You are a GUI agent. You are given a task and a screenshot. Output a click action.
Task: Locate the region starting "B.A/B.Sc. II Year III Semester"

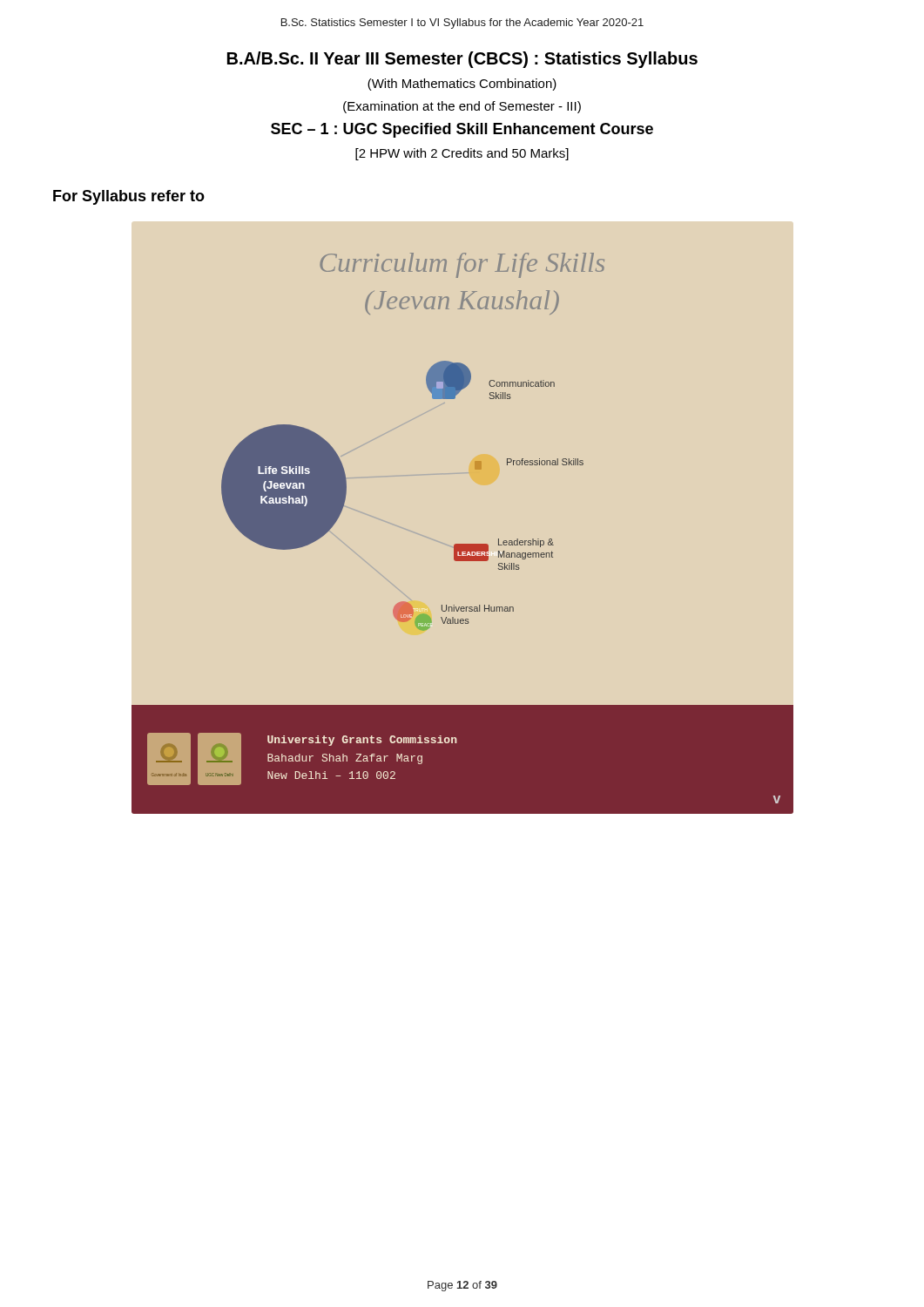coord(462,105)
